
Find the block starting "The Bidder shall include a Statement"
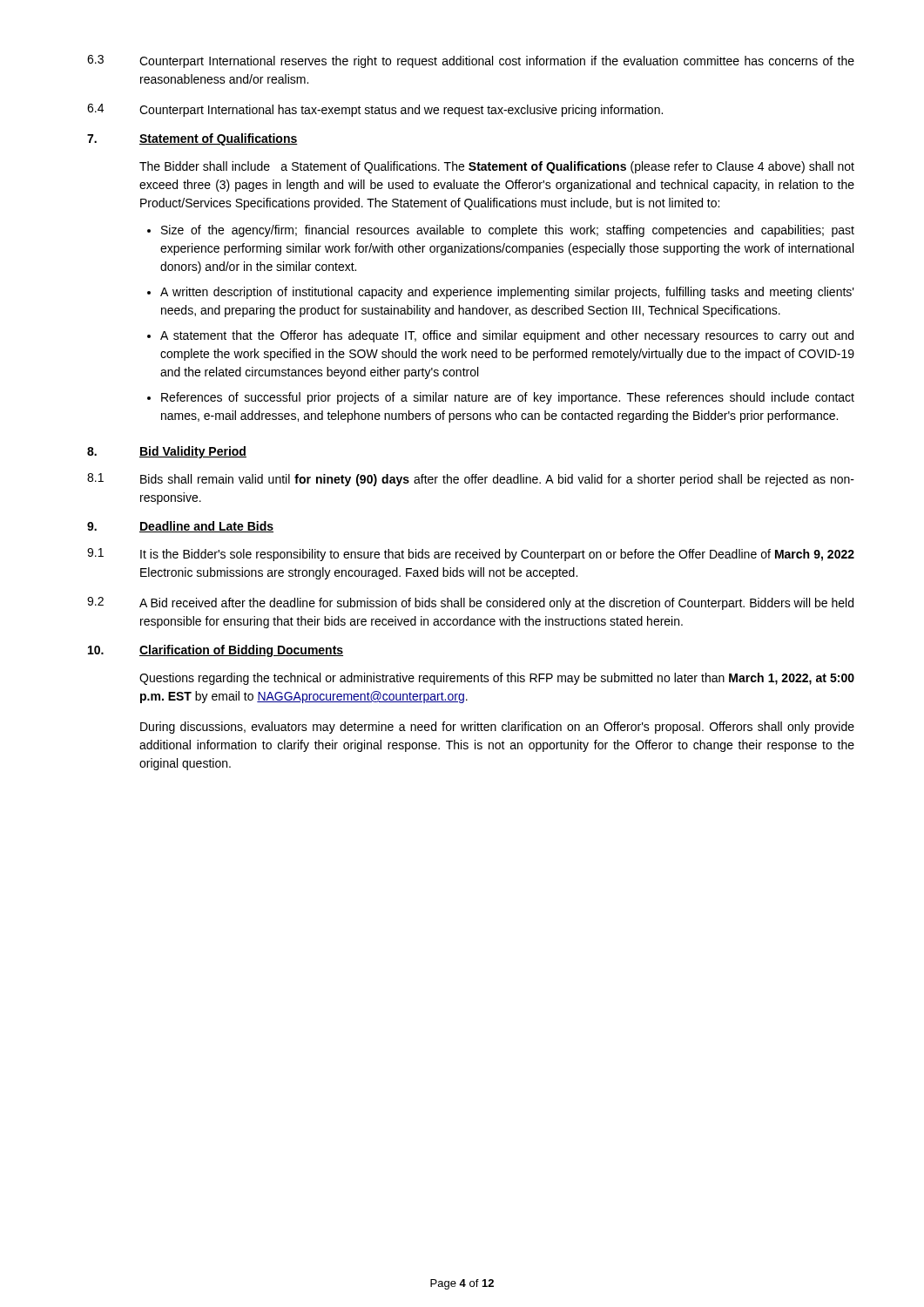pyautogui.click(x=471, y=295)
